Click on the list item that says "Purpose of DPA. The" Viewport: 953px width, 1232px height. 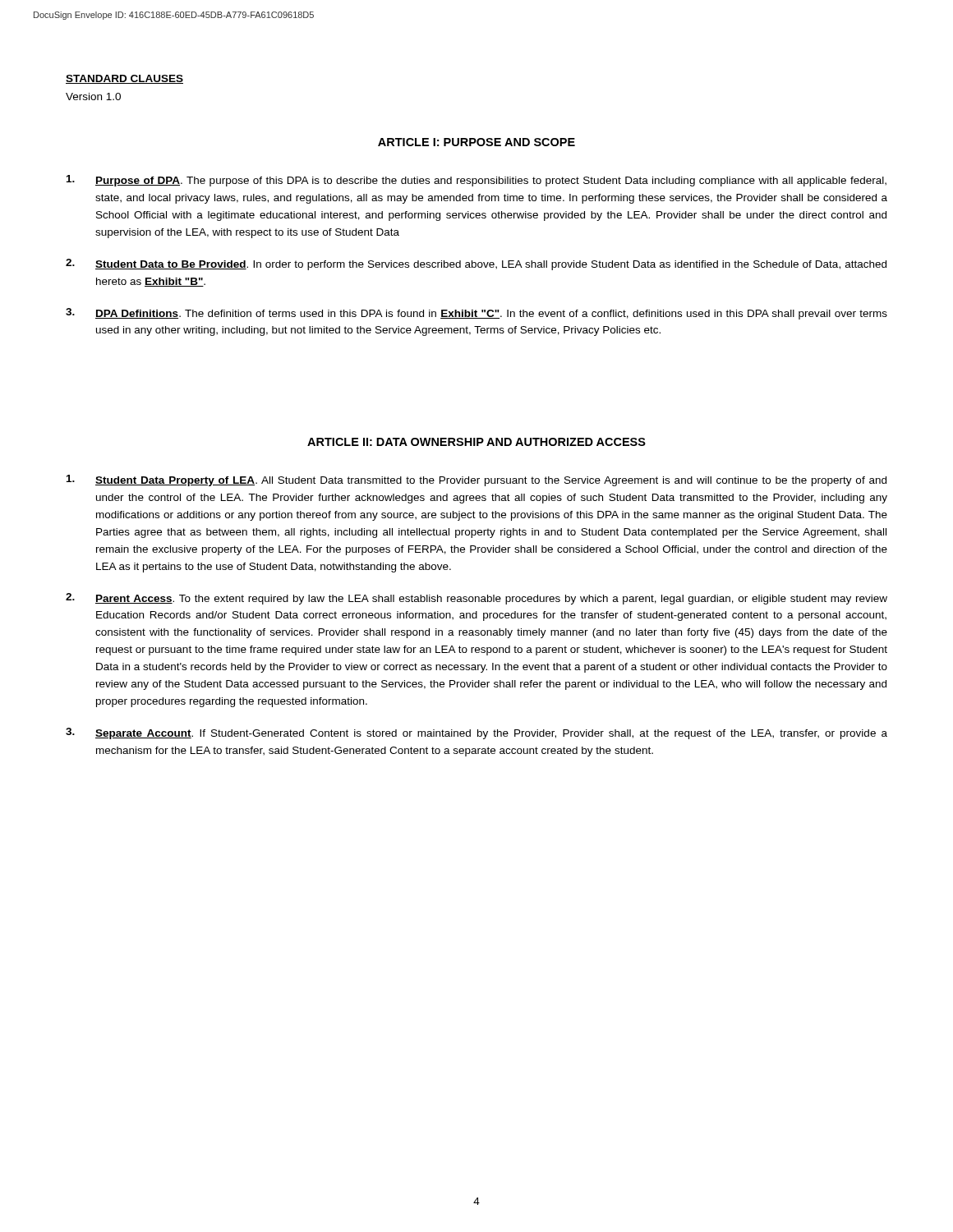[x=476, y=207]
